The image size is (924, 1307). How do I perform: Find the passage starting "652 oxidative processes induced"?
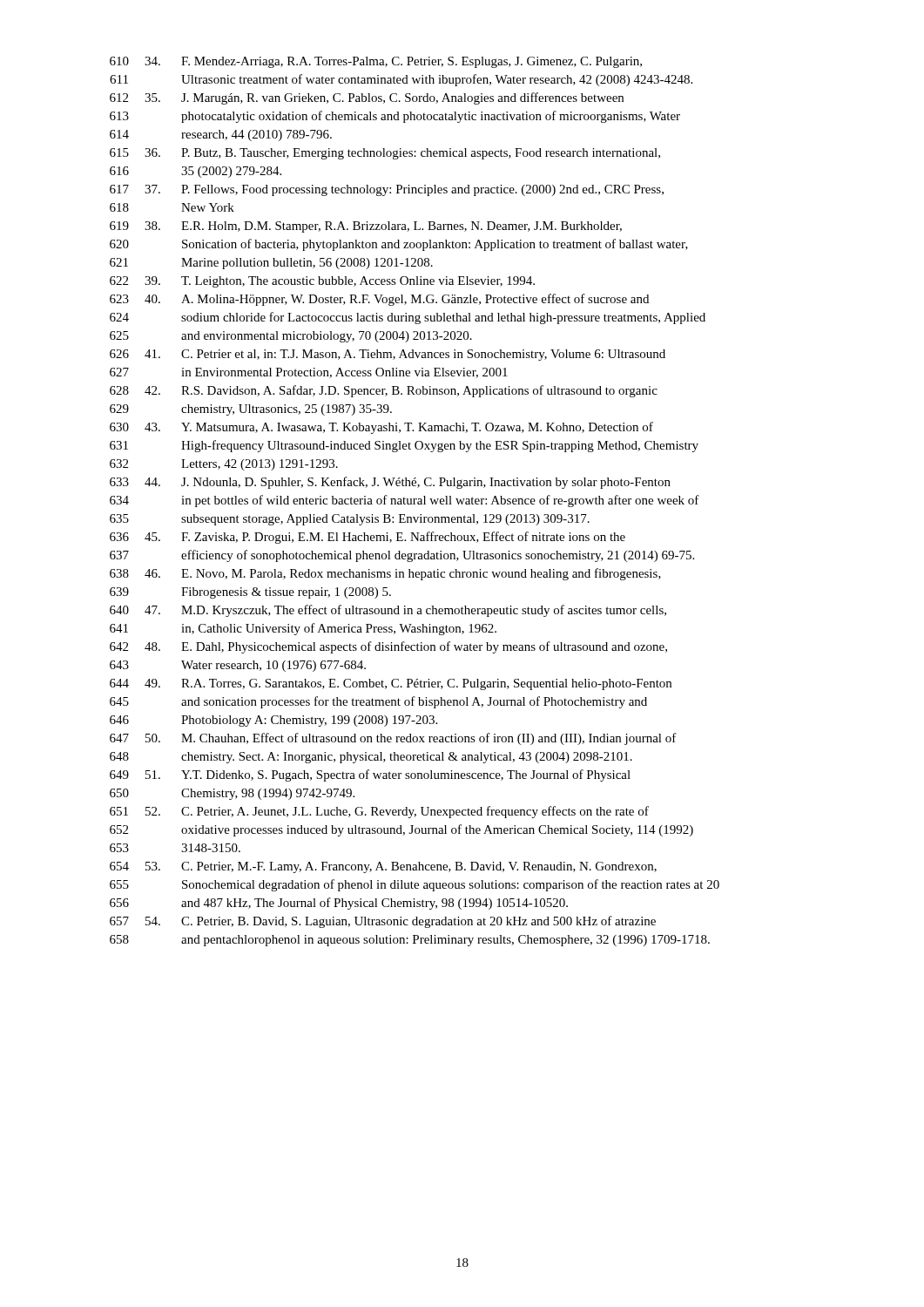point(462,830)
